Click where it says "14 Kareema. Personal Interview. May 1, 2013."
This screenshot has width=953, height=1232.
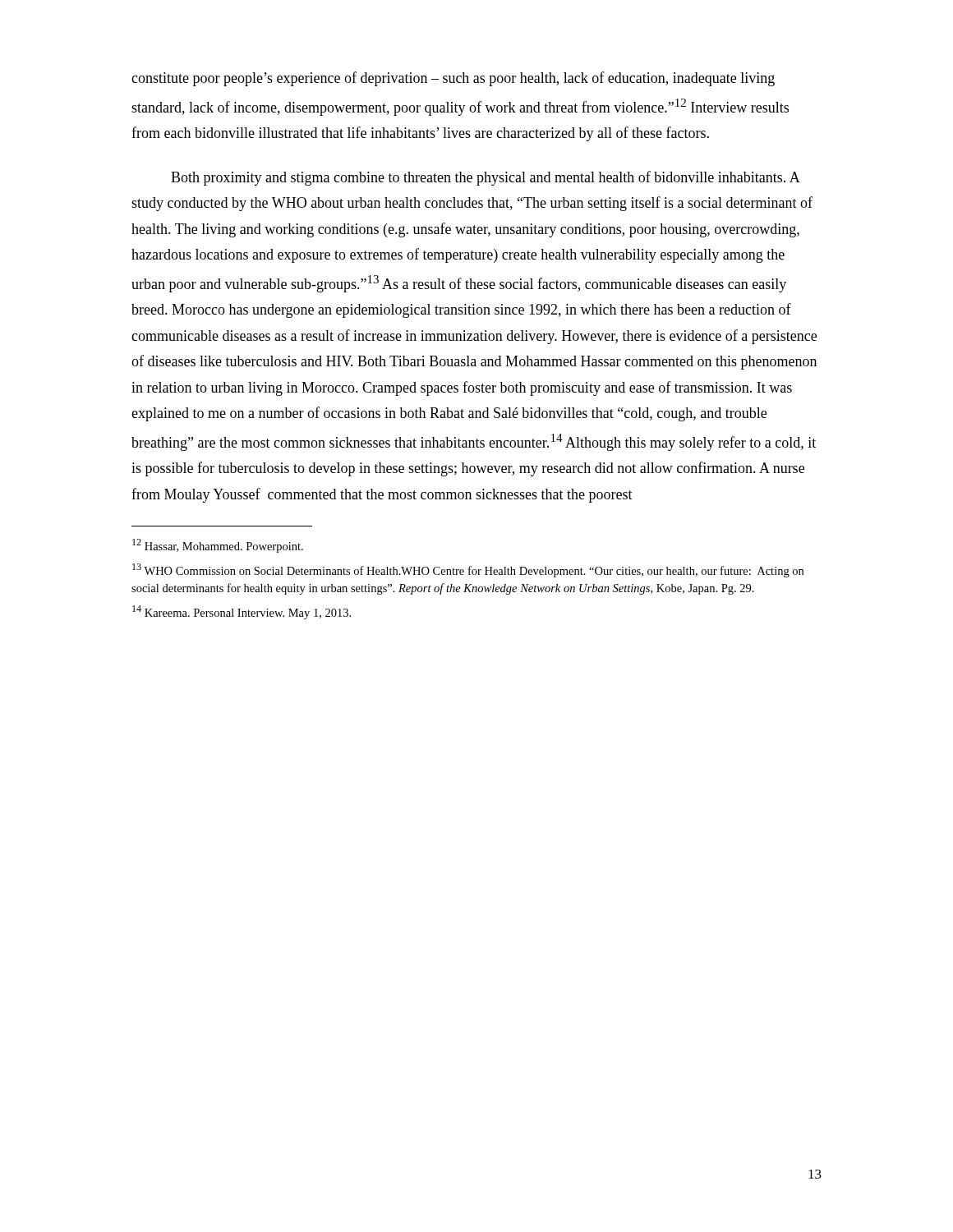tap(242, 611)
